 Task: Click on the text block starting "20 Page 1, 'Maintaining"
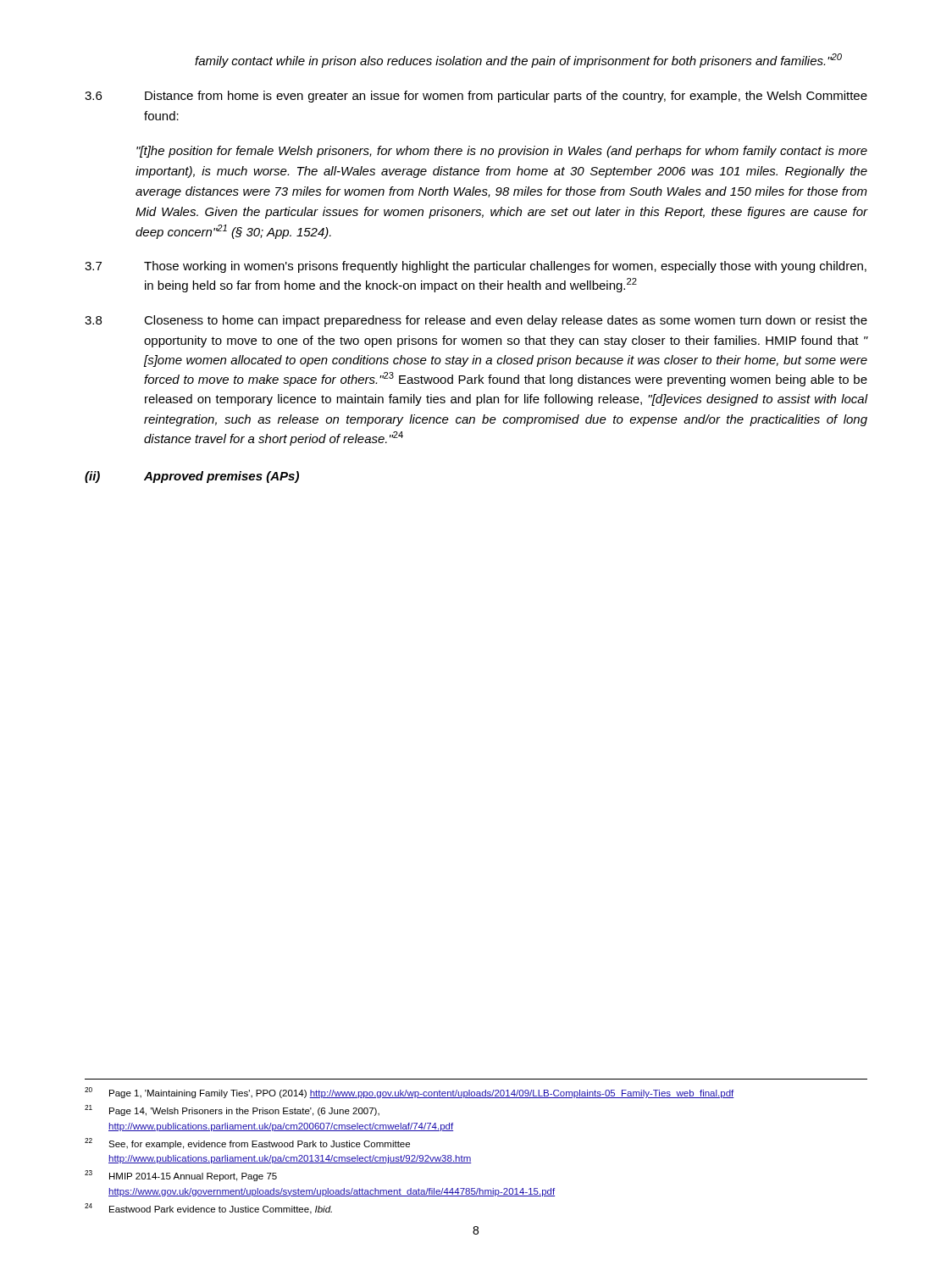[476, 1152]
